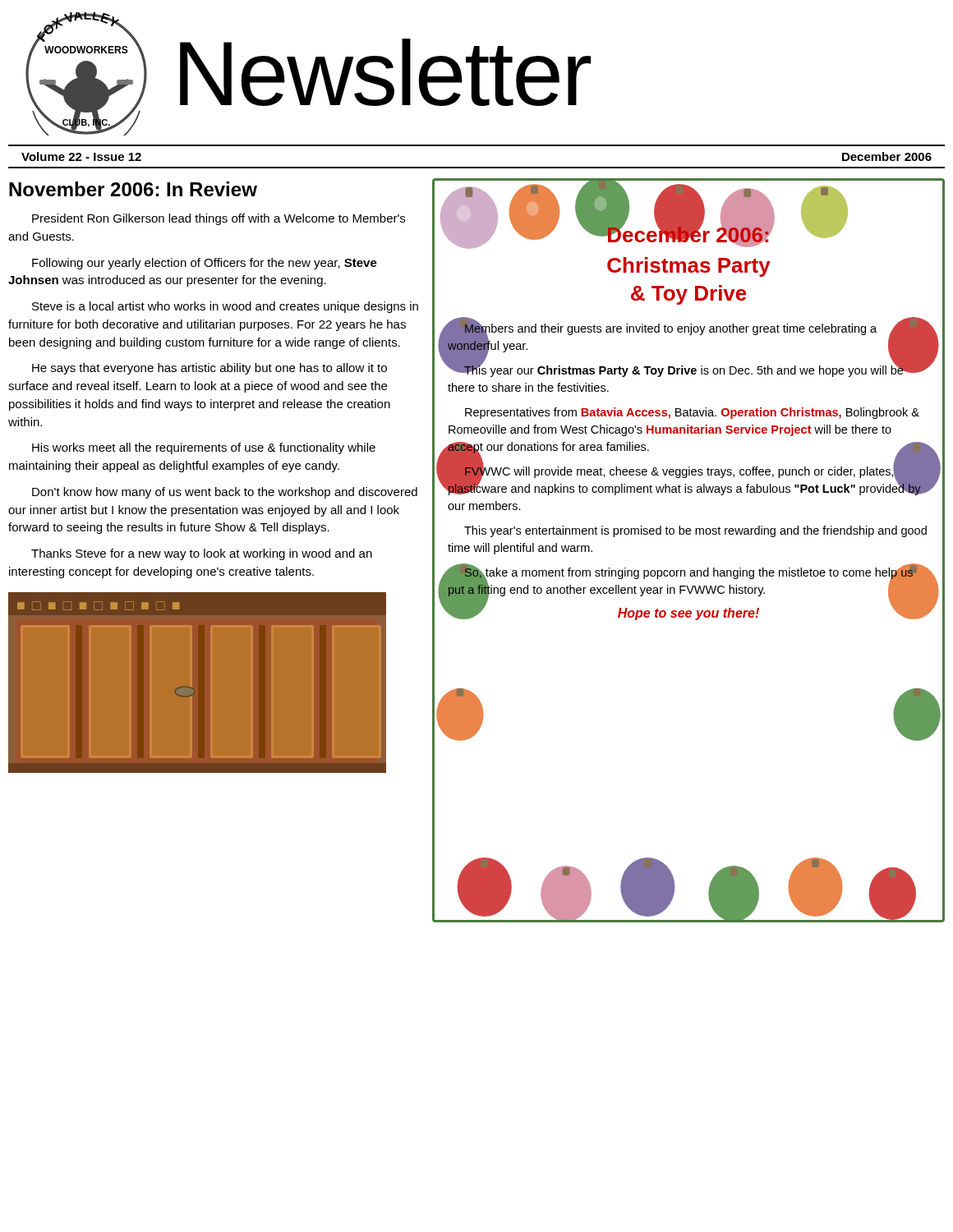Navigate to the block starting "President Ron Gilkerson lead things off with"
Viewport: 953px width, 1232px height.
click(214, 227)
